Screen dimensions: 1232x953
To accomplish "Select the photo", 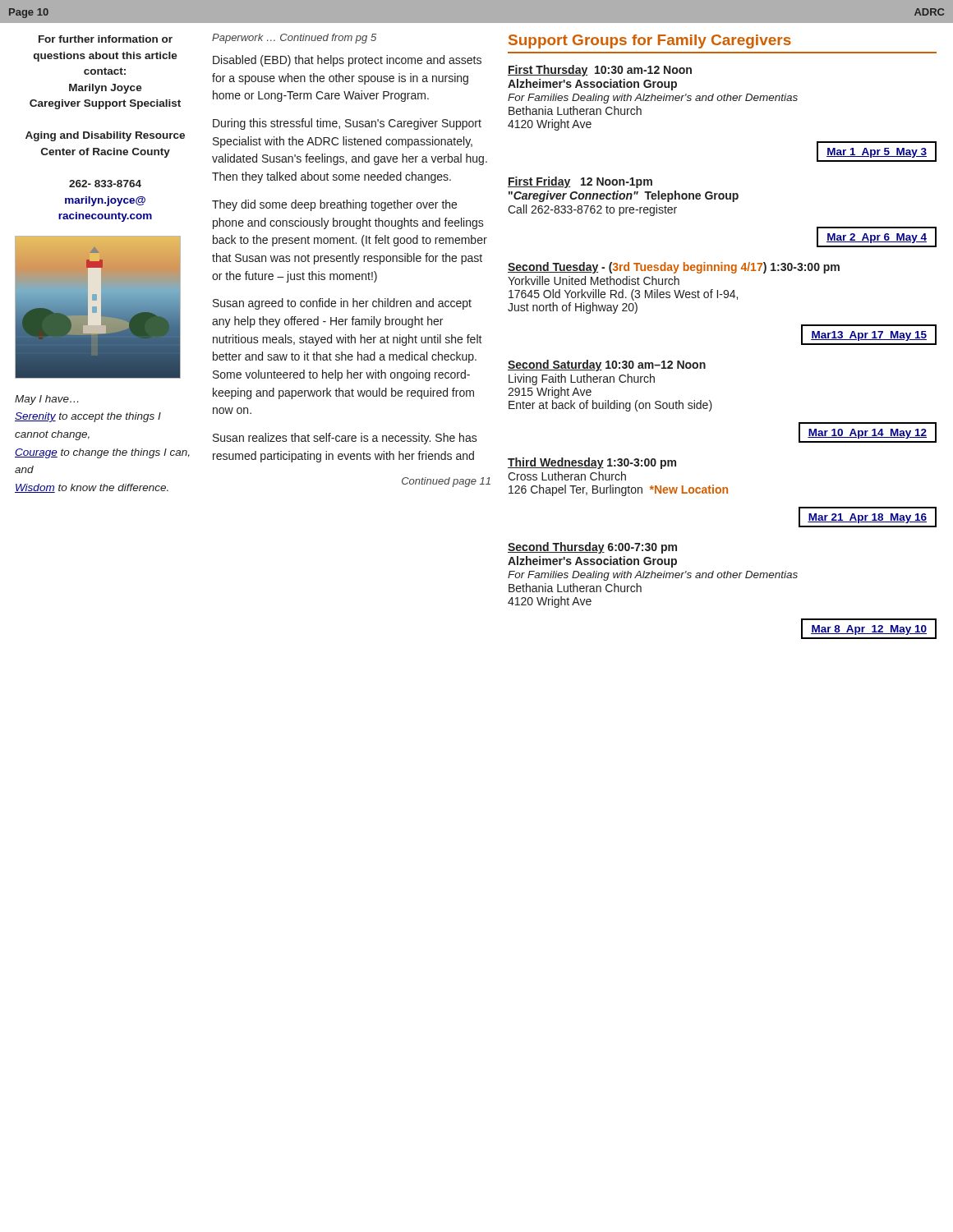I will pyautogui.click(x=98, y=307).
